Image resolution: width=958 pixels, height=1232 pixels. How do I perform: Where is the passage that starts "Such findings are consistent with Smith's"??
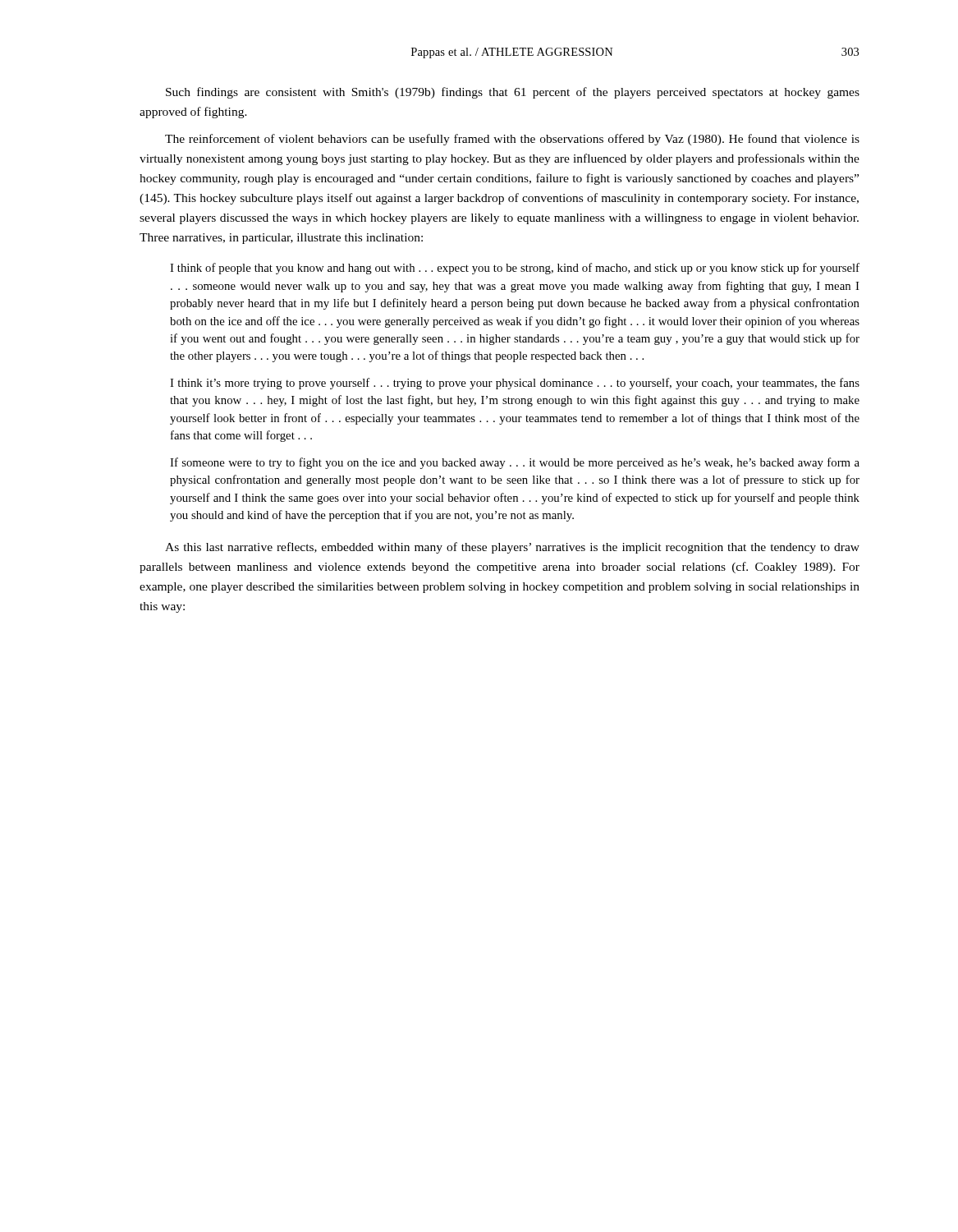500,101
